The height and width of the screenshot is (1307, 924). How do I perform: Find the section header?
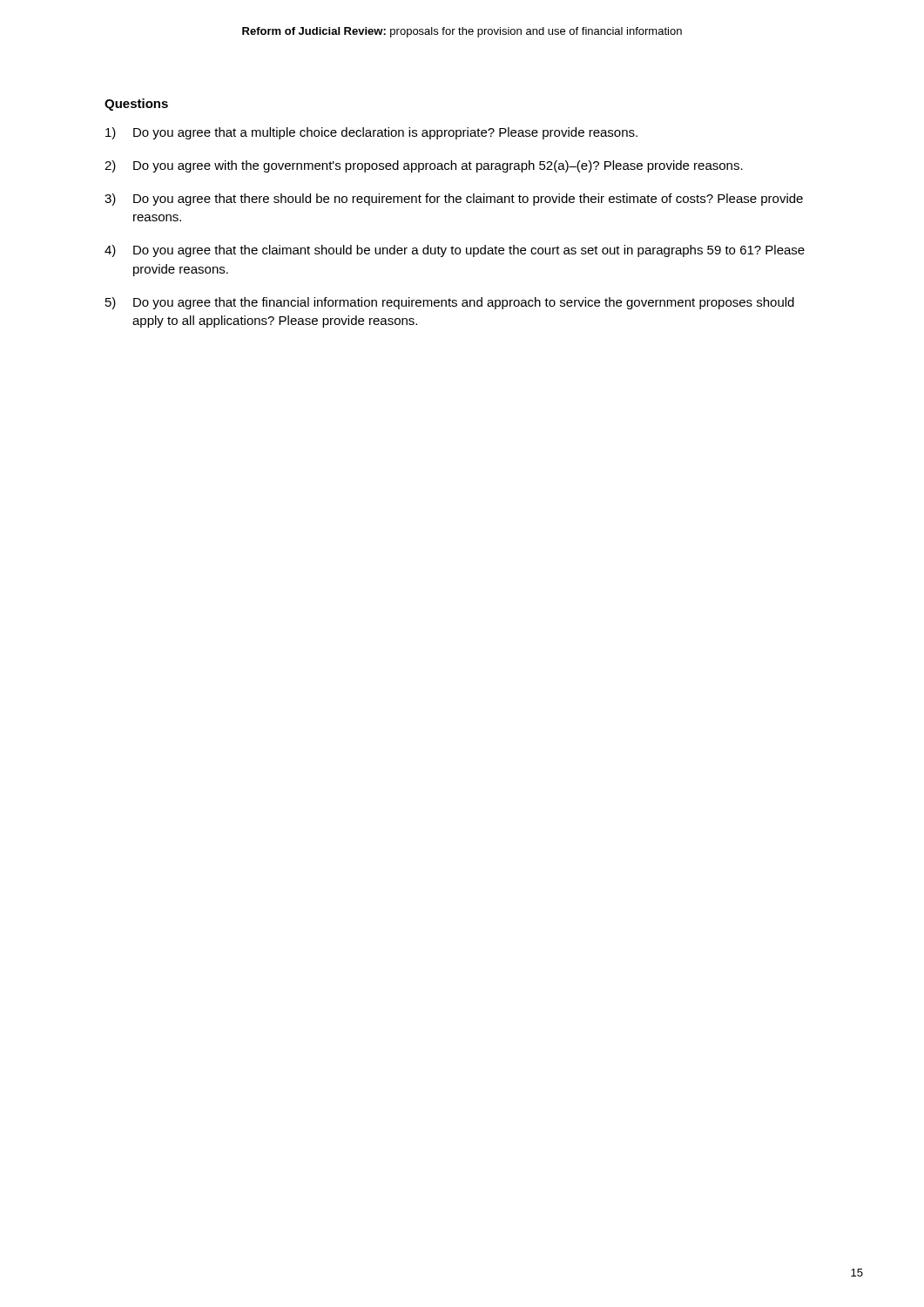click(x=136, y=103)
